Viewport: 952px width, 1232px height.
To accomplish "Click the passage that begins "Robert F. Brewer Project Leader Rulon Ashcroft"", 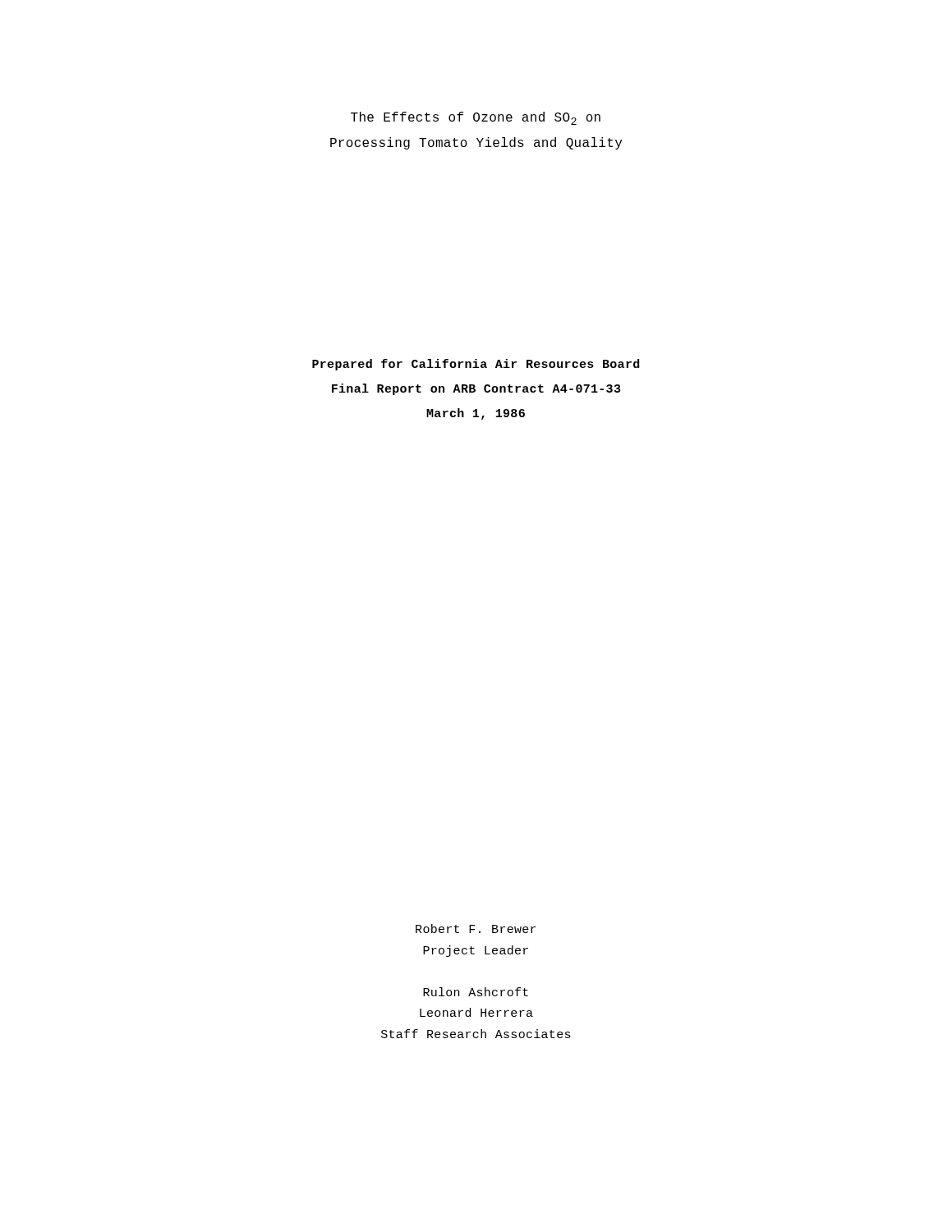I will pos(476,983).
